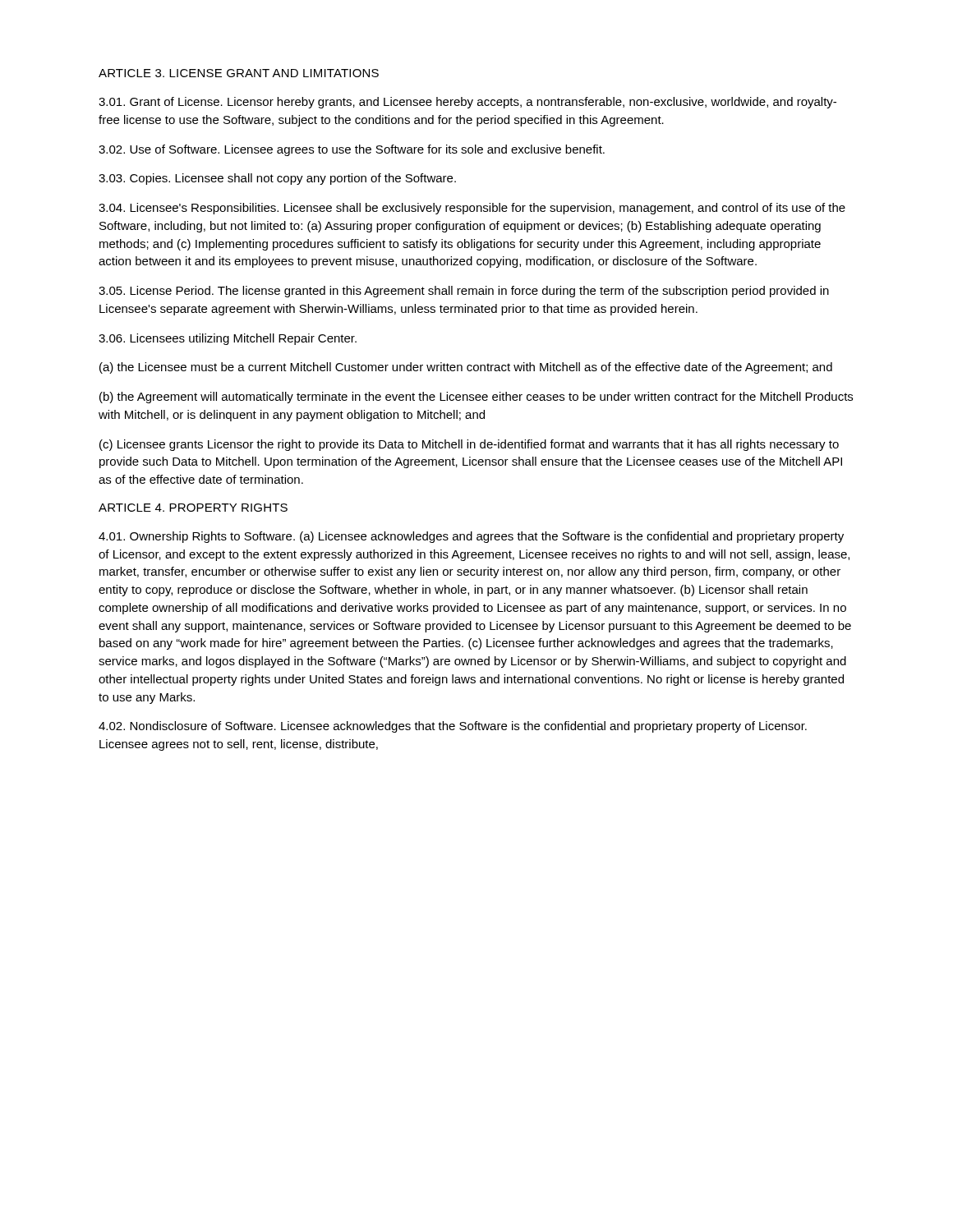Image resolution: width=953 pixels, height=1232 pixels.
Task: Point to the block beginning "04. Licensee's Responsibilities. Licensee shall be"
Action: click(x=472, y=234)
